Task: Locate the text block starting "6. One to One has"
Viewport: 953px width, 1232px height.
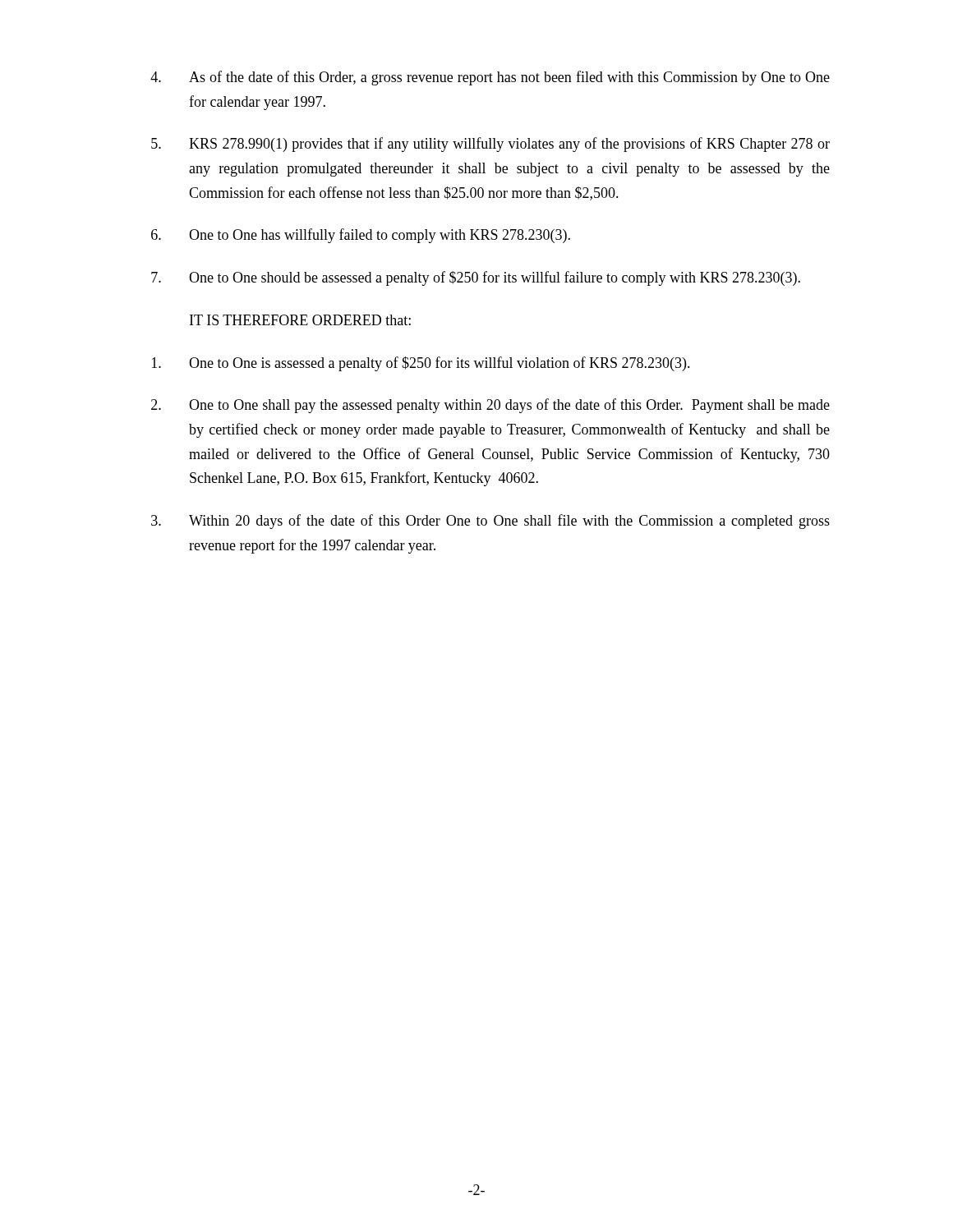Action: pyautogui.click(x=476, y=236)
